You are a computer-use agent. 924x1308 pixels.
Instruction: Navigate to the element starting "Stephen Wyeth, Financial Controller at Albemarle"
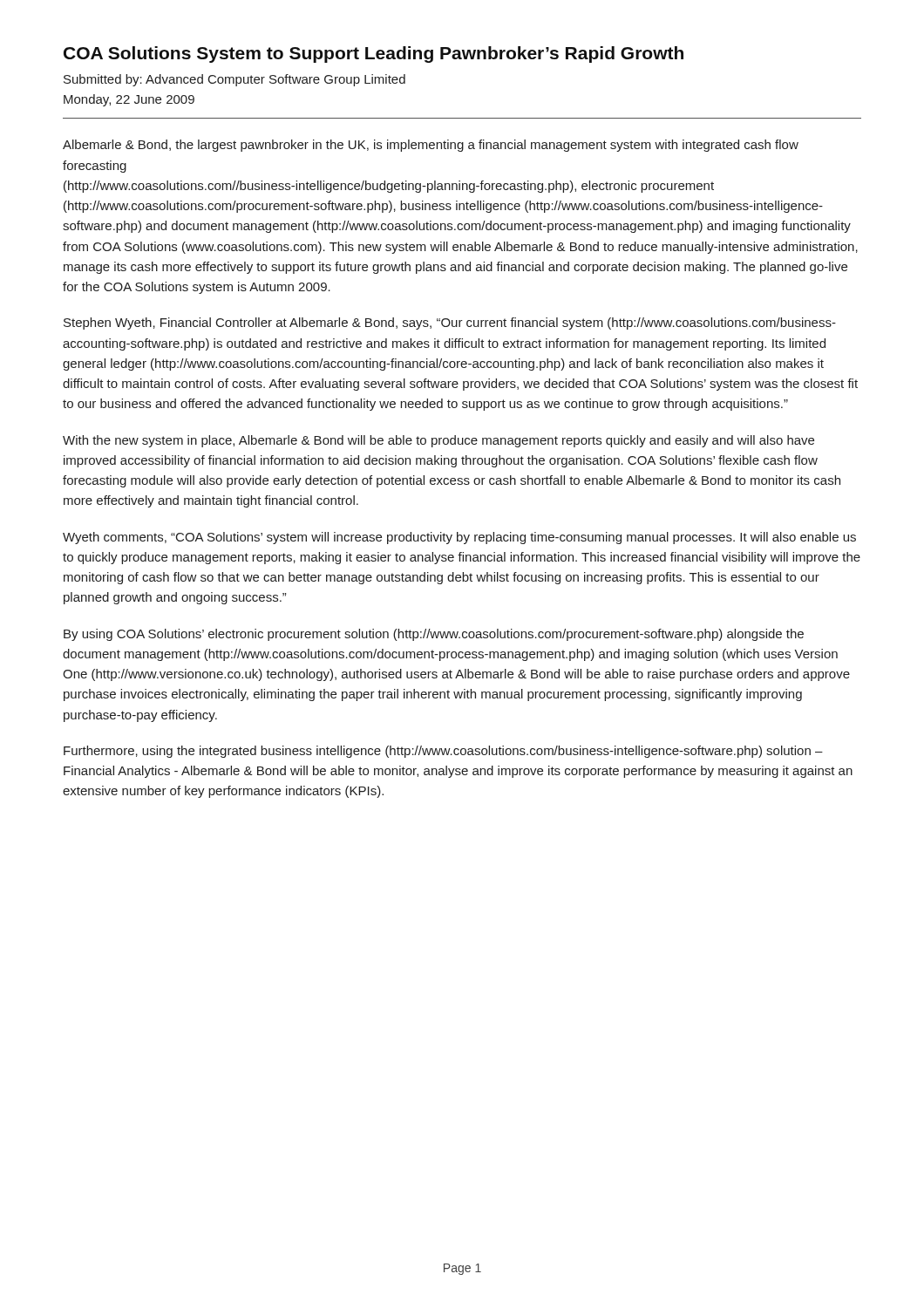460,363
